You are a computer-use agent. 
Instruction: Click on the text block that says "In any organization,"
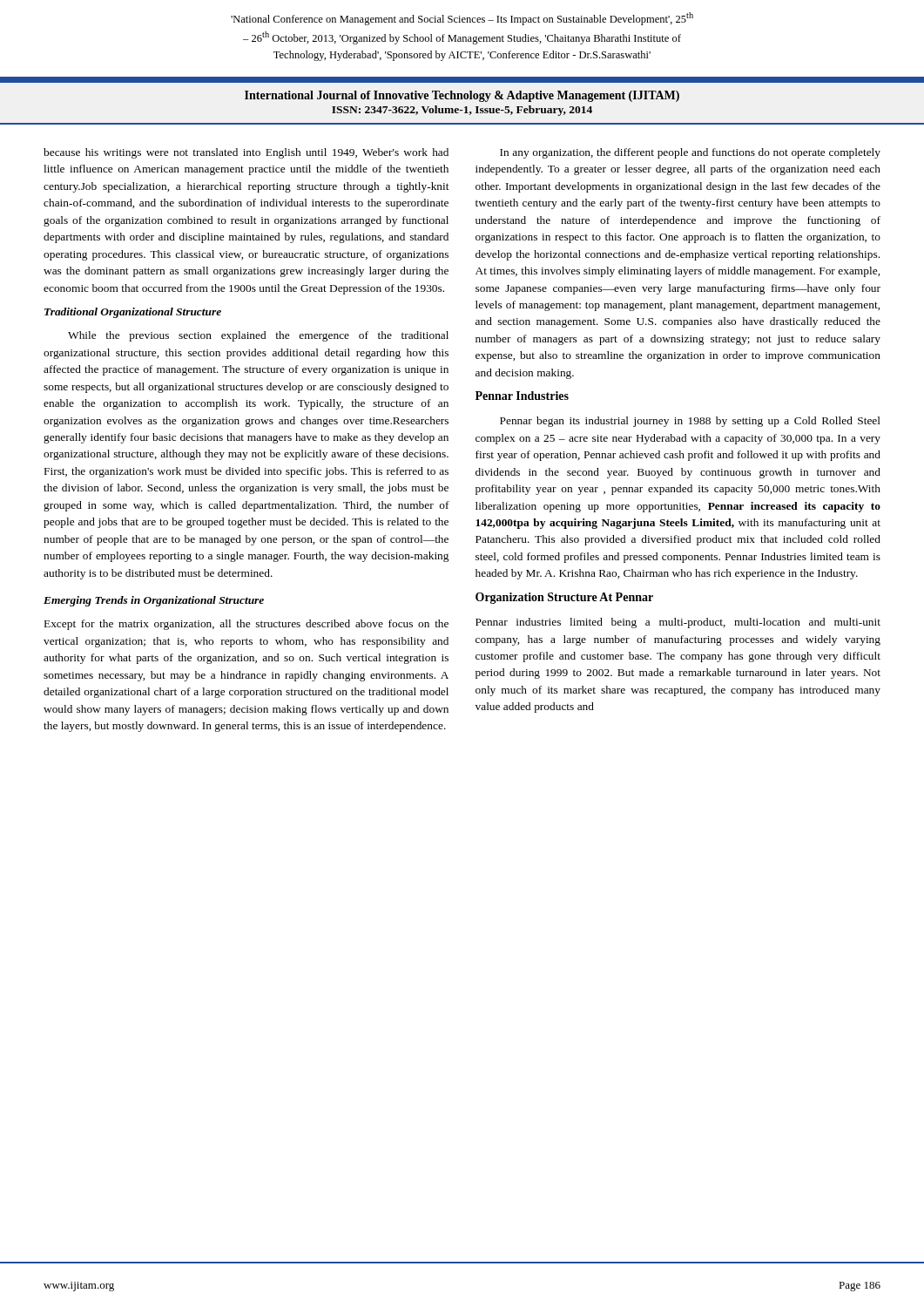(x=678, y=262)
